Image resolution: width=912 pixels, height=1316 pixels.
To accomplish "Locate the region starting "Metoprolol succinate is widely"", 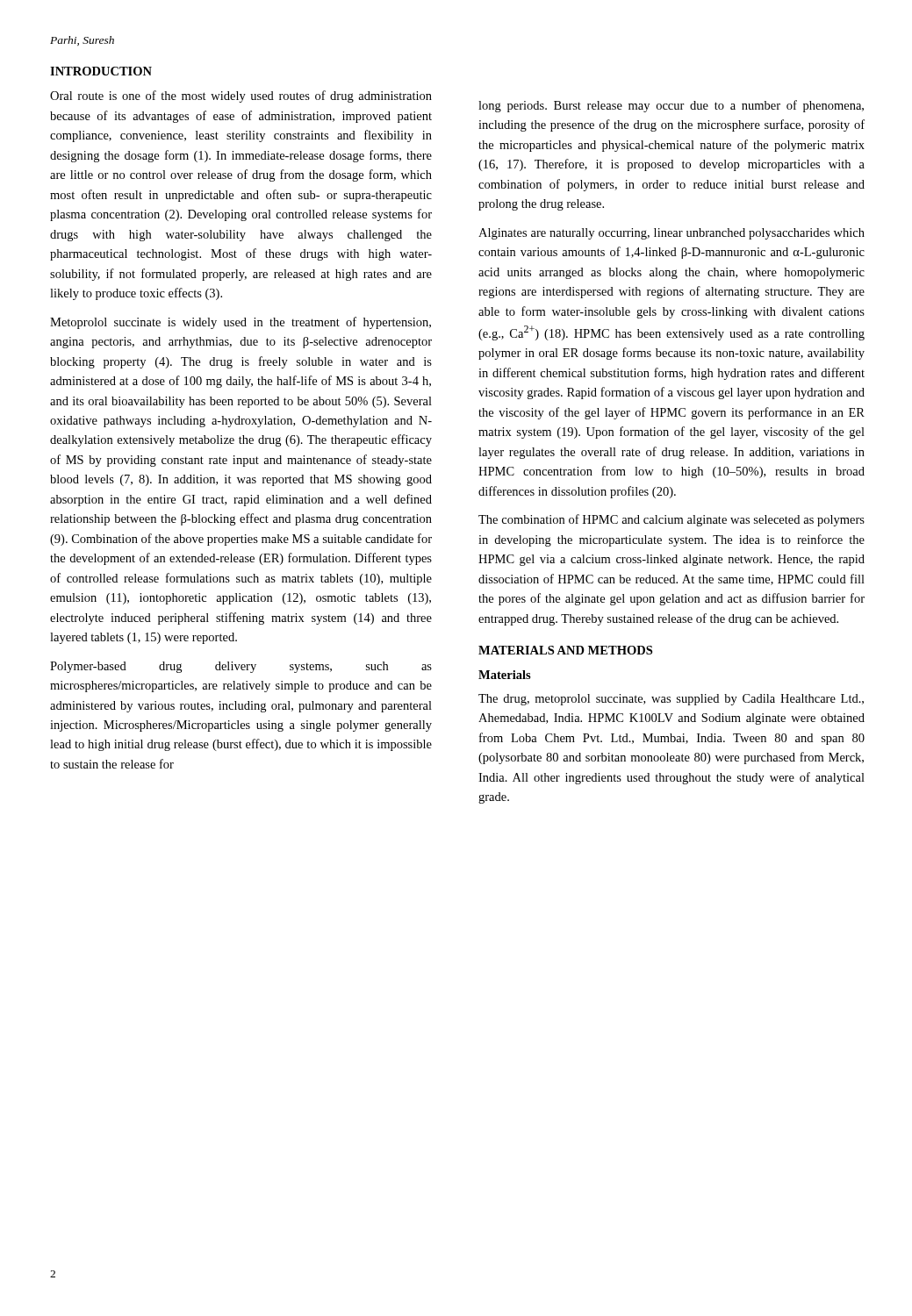I will 241,480.
